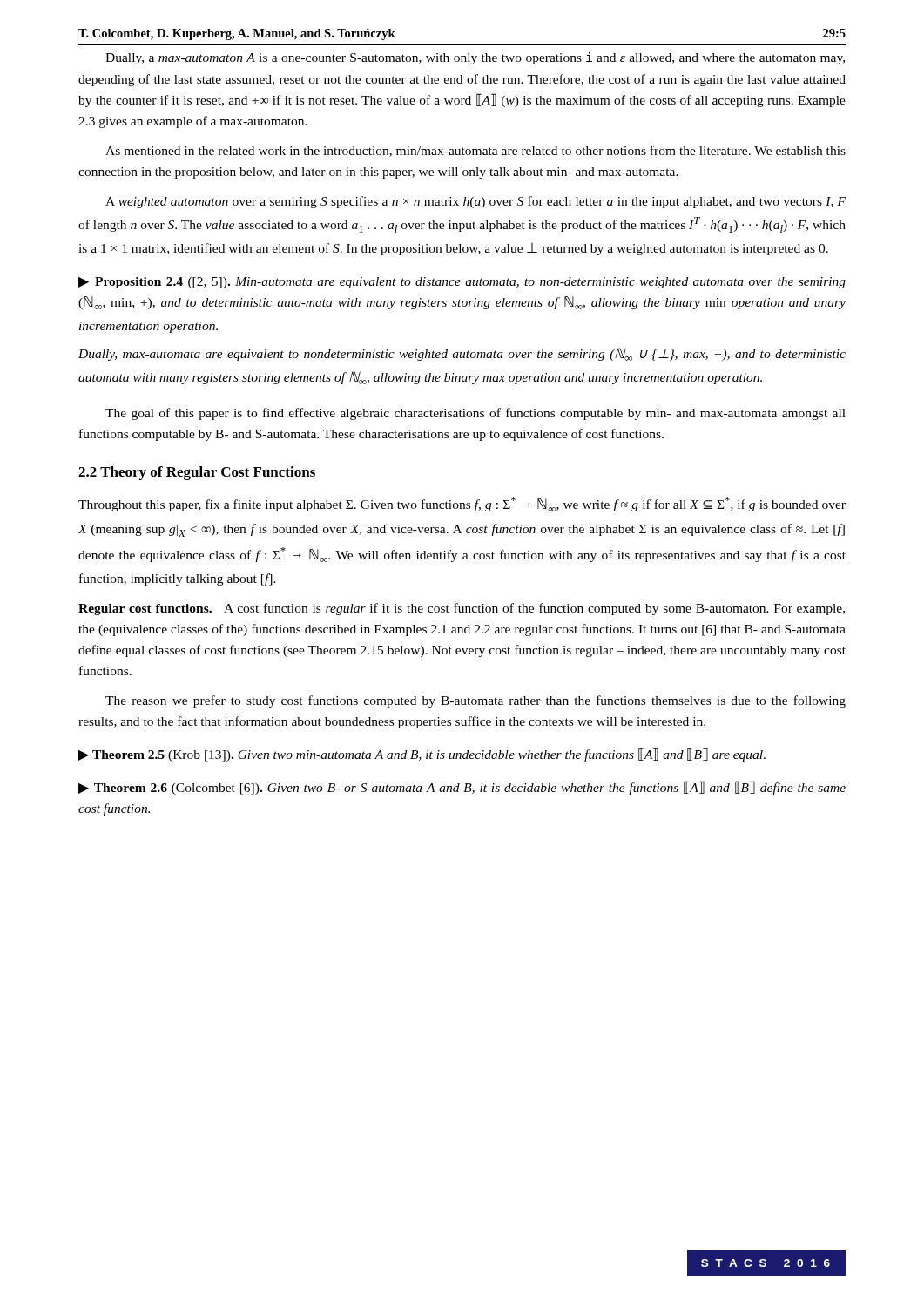924x1307 pixels.
Task: Locate the text block that says "▶ Theorem 2.5 (Krob [13]). Given"
Action: pyautogui.click(x=462, y=755)
